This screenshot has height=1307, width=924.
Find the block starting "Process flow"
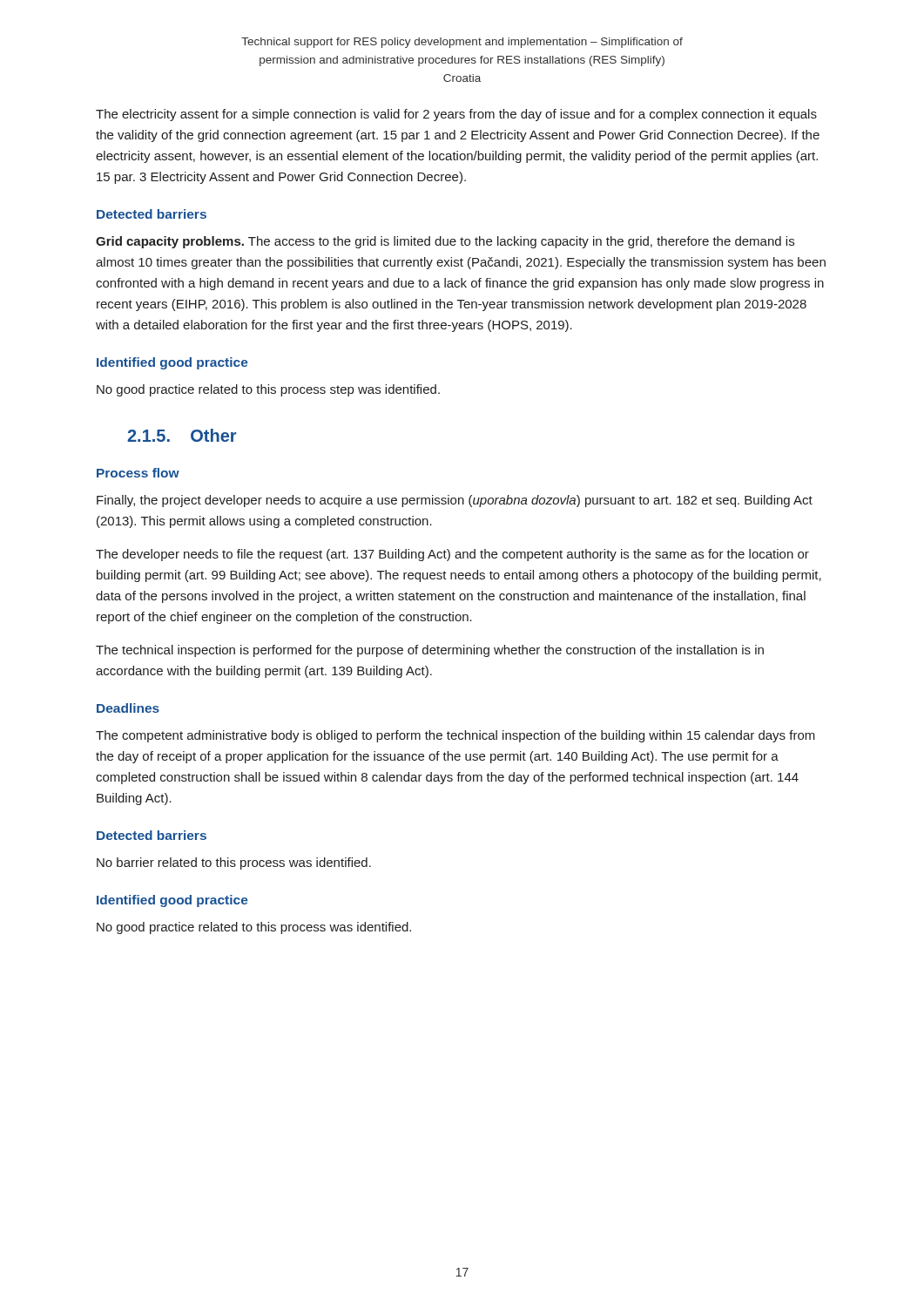137,472
